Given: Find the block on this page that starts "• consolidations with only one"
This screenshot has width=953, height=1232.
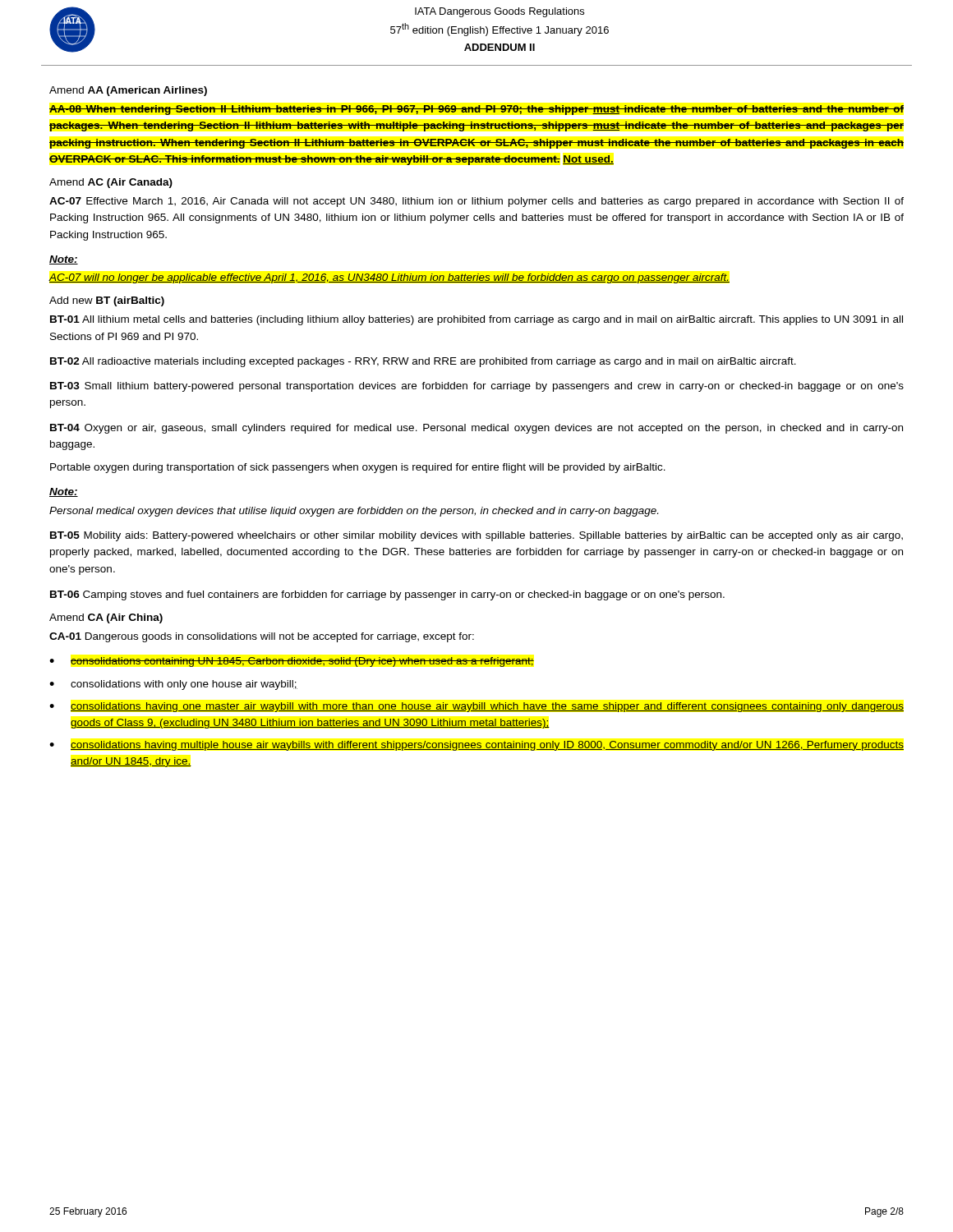Looking at the screenshot, I should [x=173, y=684].
